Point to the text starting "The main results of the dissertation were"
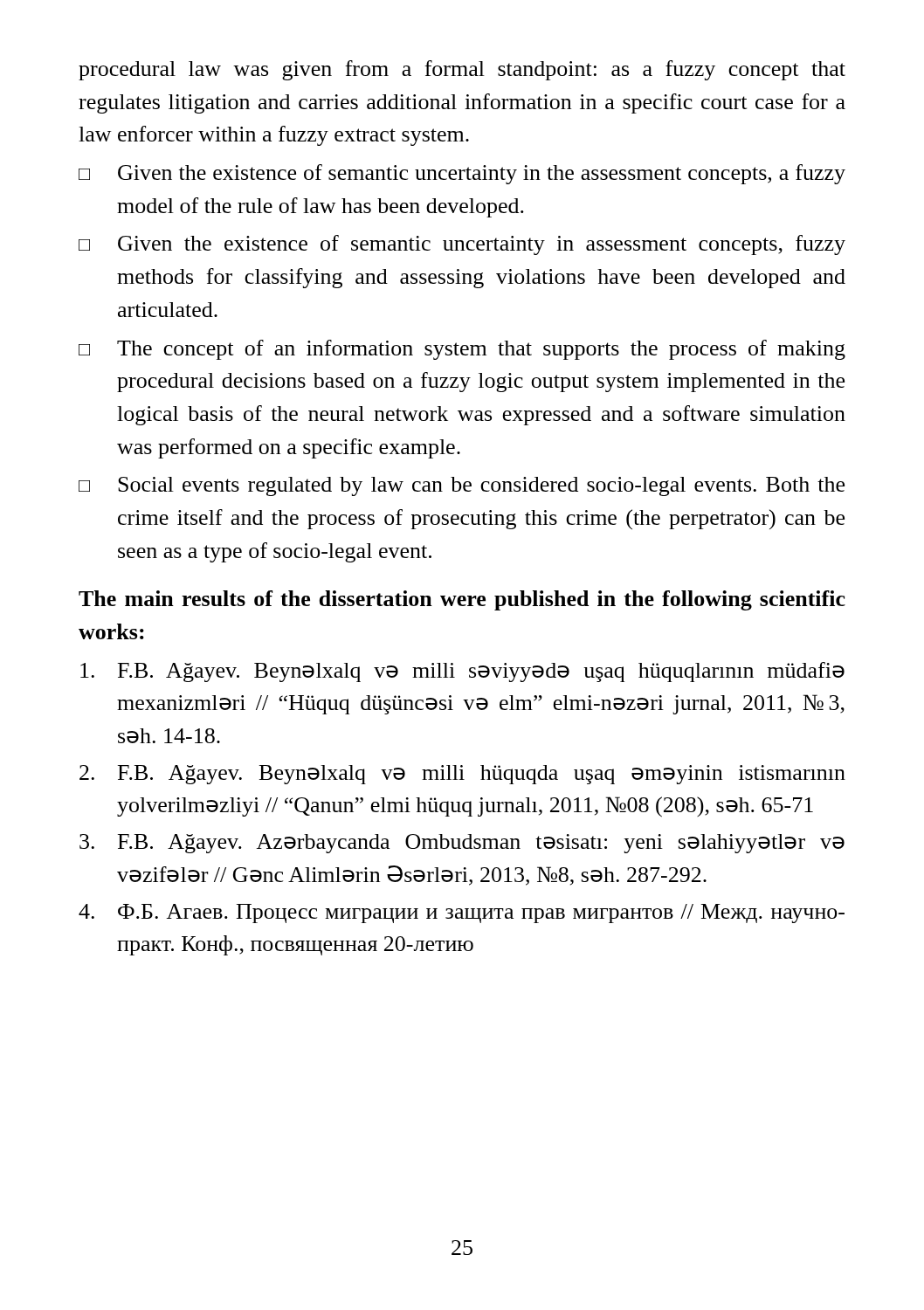 [462, 615]
